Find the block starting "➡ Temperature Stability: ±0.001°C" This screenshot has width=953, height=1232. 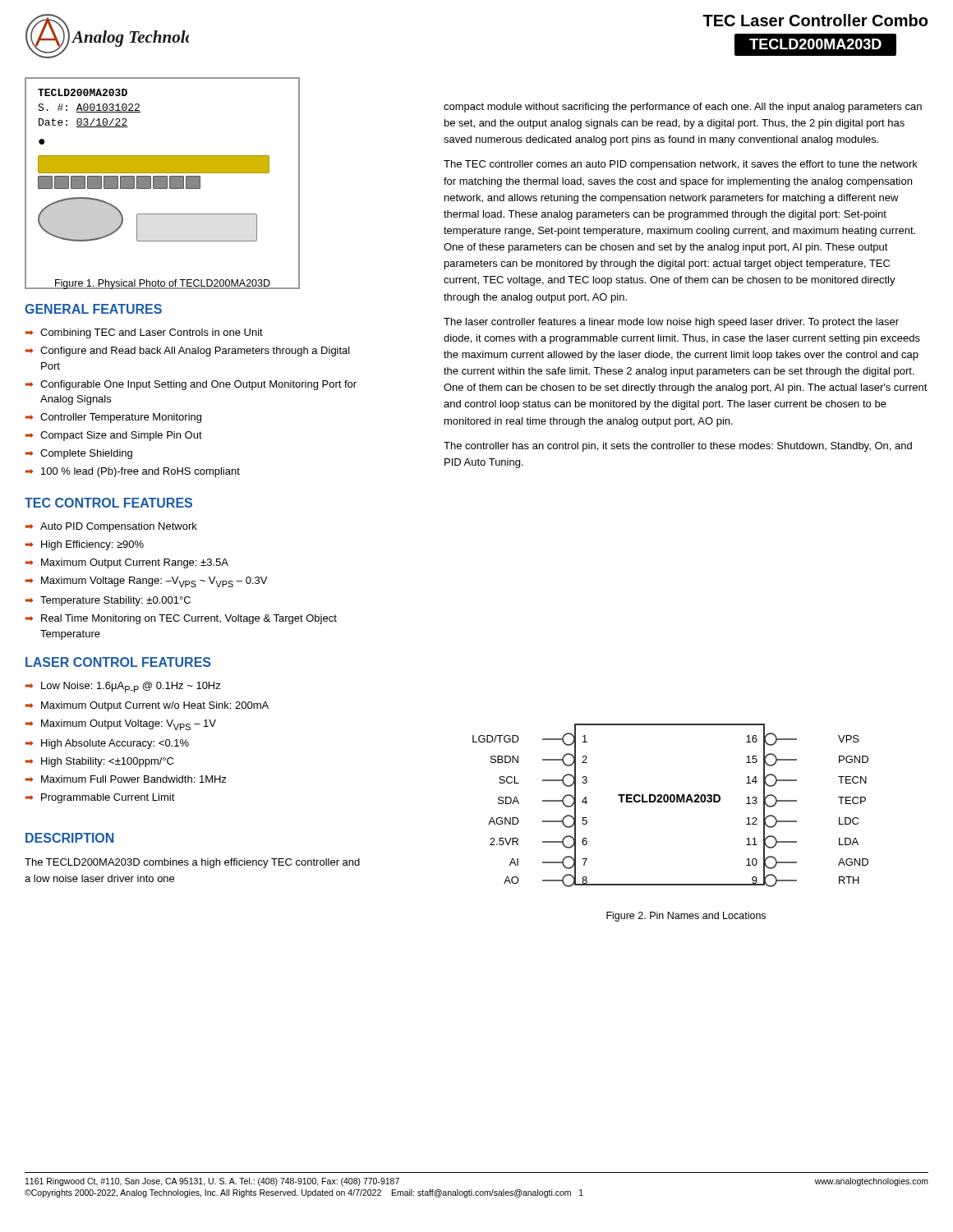pos(108,601)
